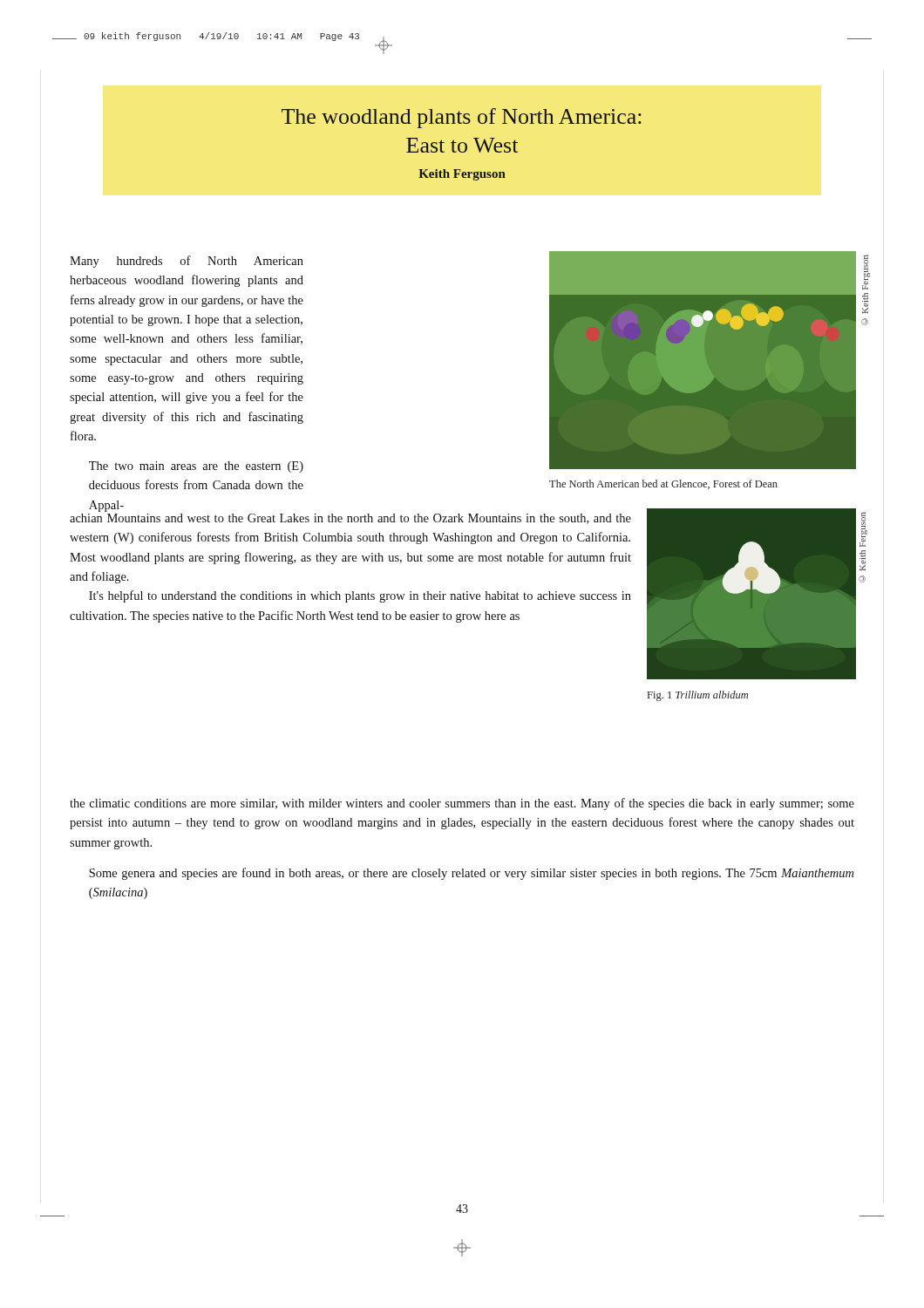
Task: Select the title containing "The woodland plants of"
Action: [x=462, y=142]
